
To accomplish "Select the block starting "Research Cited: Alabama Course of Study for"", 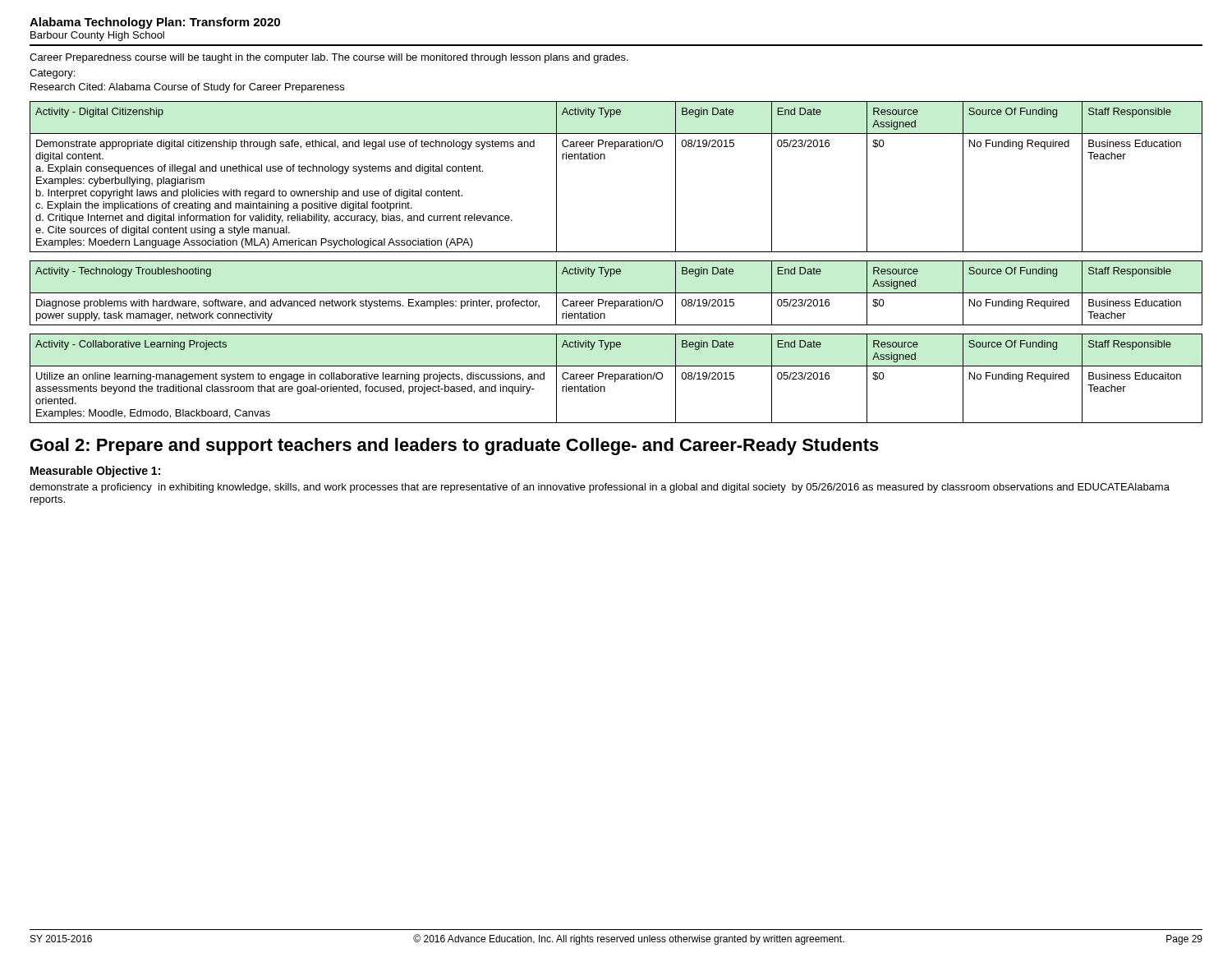I will click(187, 87).
